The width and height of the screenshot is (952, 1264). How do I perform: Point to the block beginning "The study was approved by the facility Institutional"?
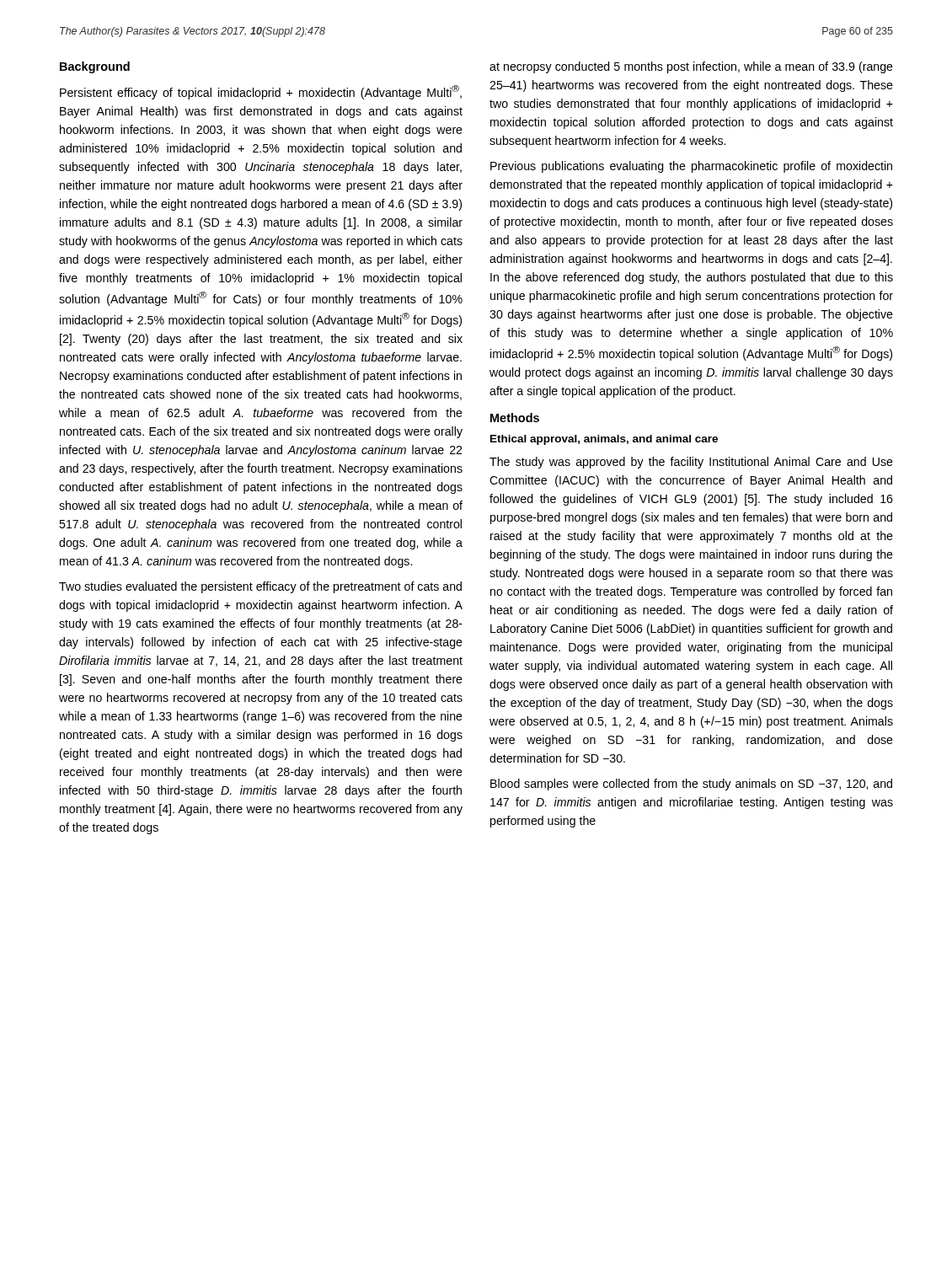pyautogui.click(x=691, y=641)
